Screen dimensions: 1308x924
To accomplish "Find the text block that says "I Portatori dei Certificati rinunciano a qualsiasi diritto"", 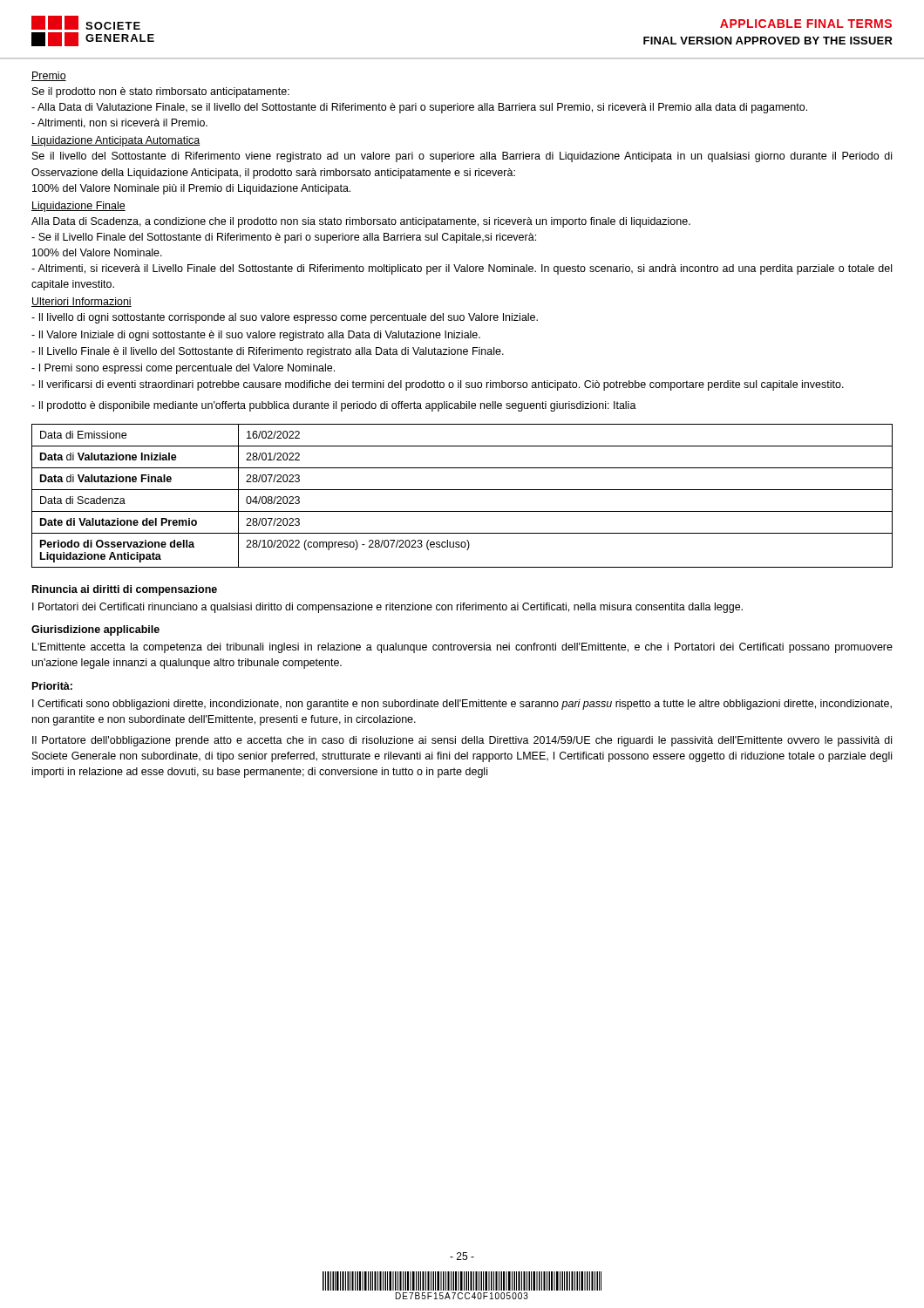I will (x=388, y=607).
